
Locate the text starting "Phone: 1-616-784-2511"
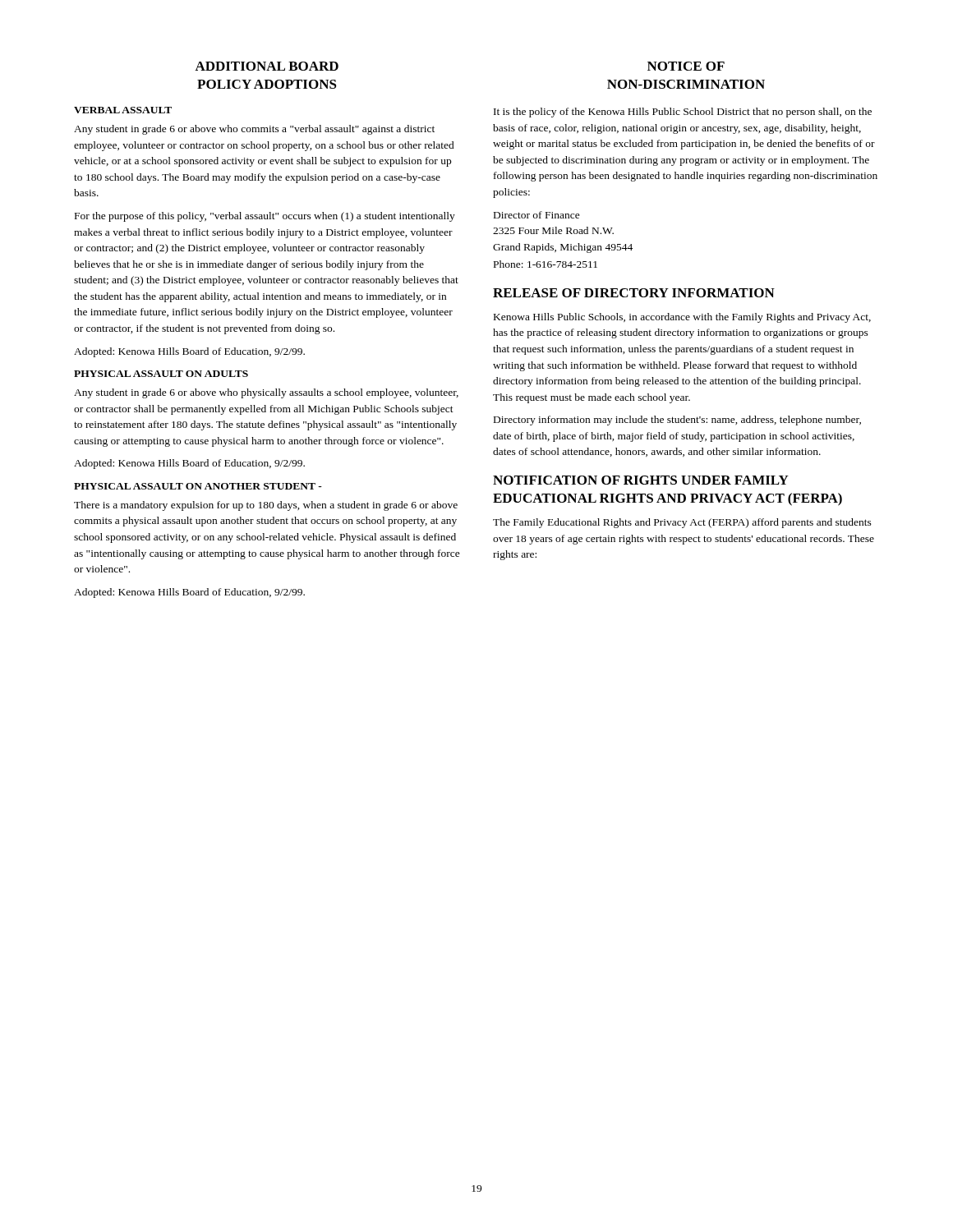pos(546,264)
